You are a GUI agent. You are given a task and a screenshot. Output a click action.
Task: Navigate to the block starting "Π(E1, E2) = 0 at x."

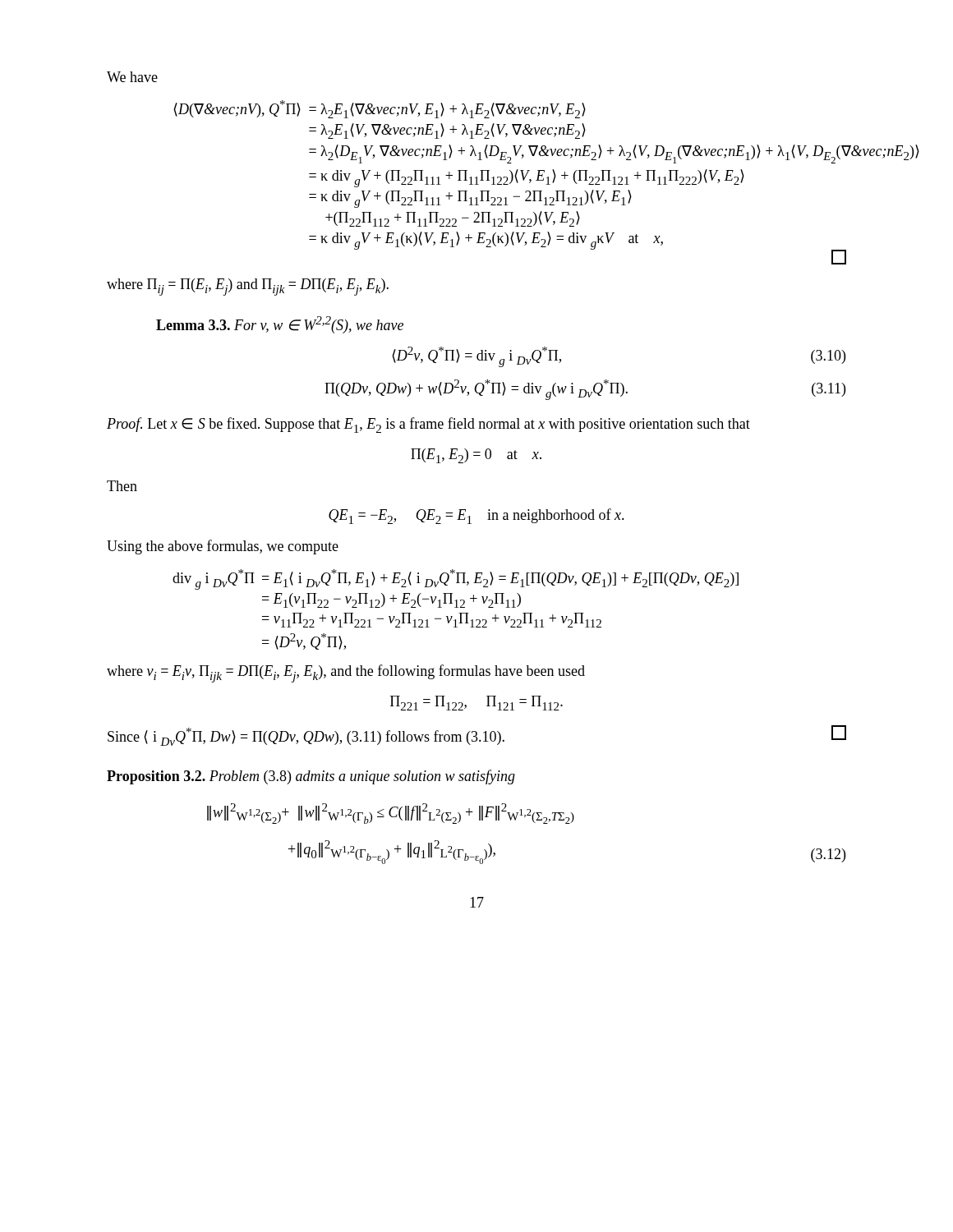pyautogui.click(x=476, y=456)
